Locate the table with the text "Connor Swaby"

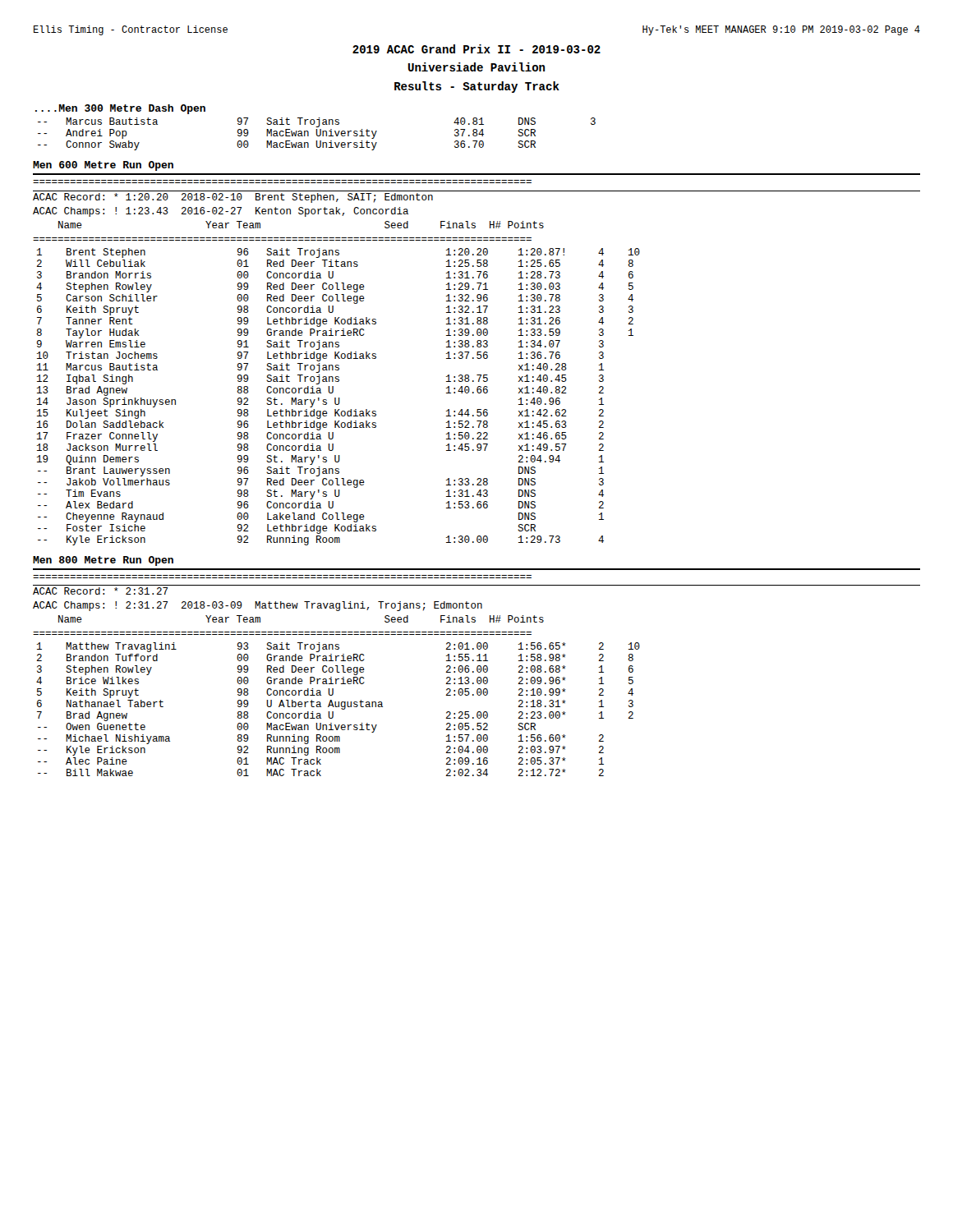click(x=476, y=134)
